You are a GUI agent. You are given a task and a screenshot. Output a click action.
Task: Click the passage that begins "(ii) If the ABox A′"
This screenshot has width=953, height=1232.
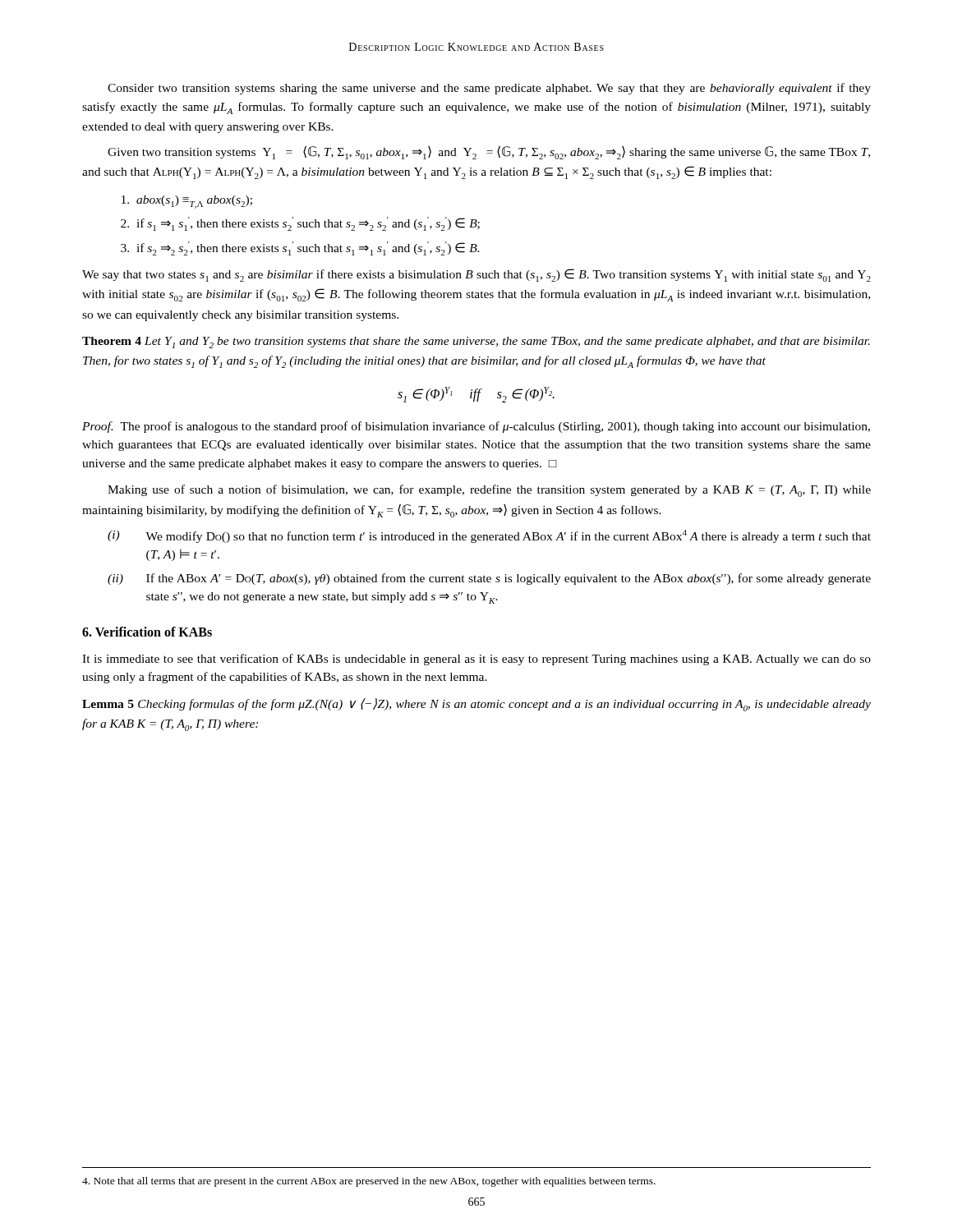click(x=489, y=588)
